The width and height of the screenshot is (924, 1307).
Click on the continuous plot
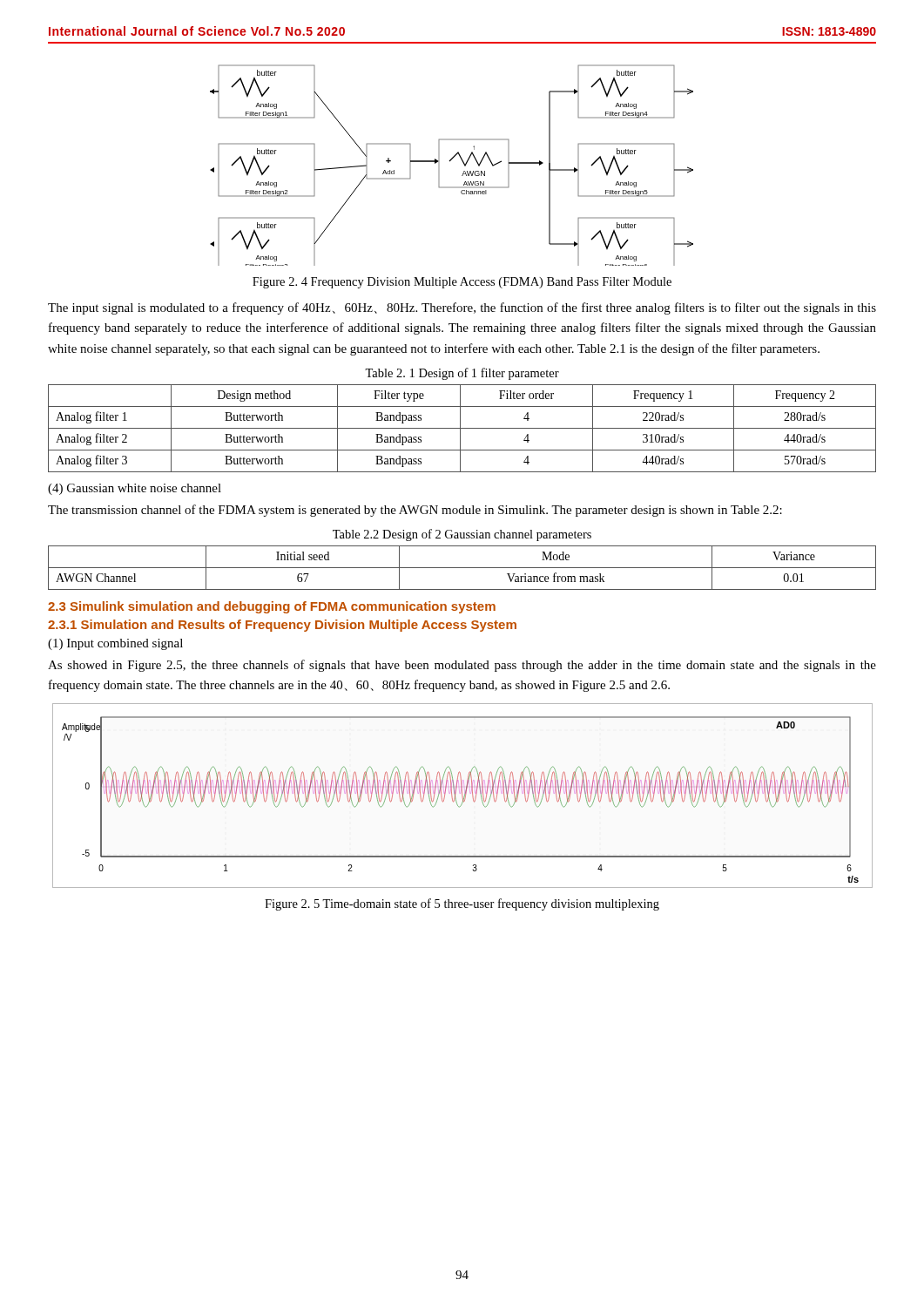point(462,797)
